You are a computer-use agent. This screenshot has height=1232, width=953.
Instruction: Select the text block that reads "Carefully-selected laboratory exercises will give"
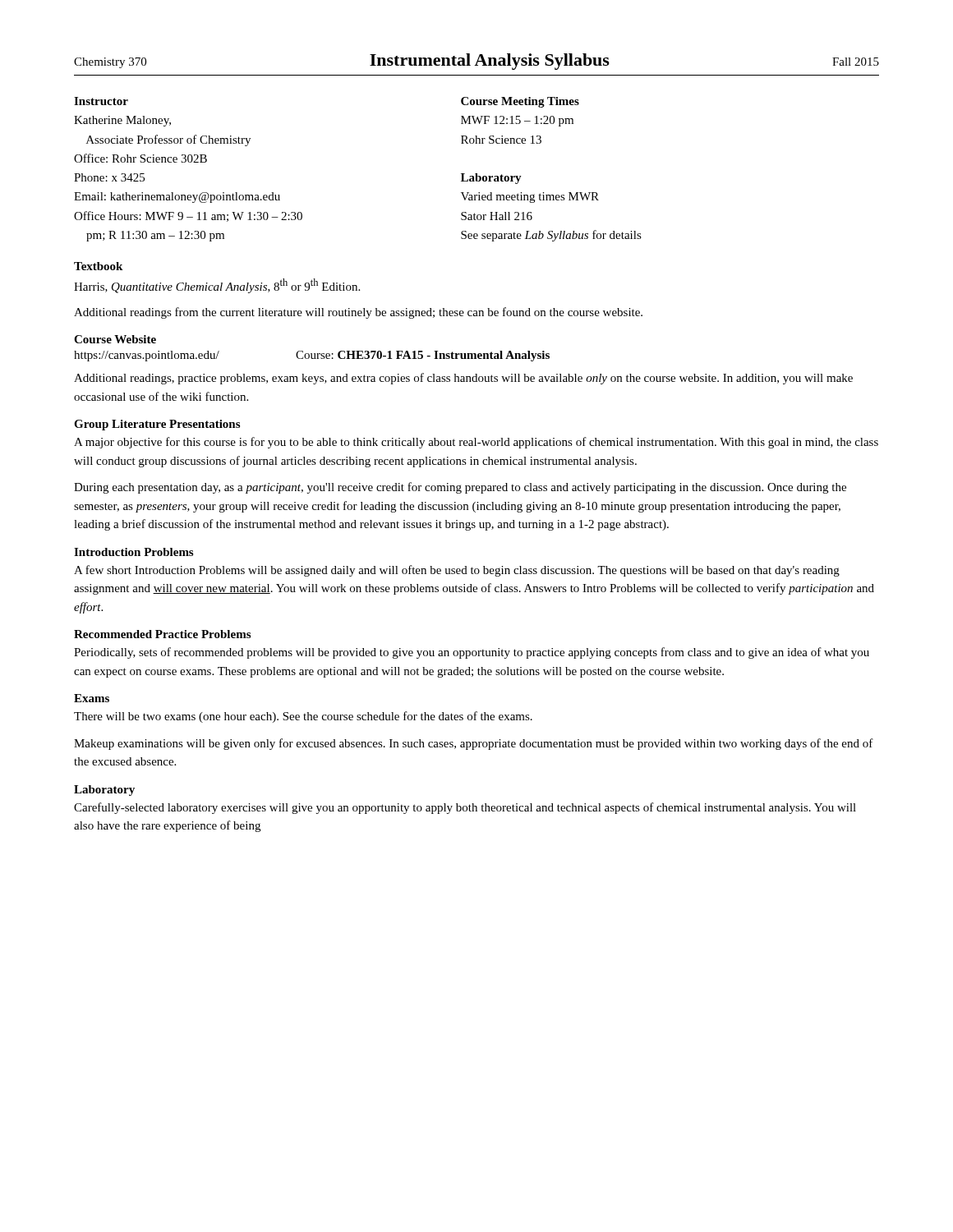(x=465, y=816)
